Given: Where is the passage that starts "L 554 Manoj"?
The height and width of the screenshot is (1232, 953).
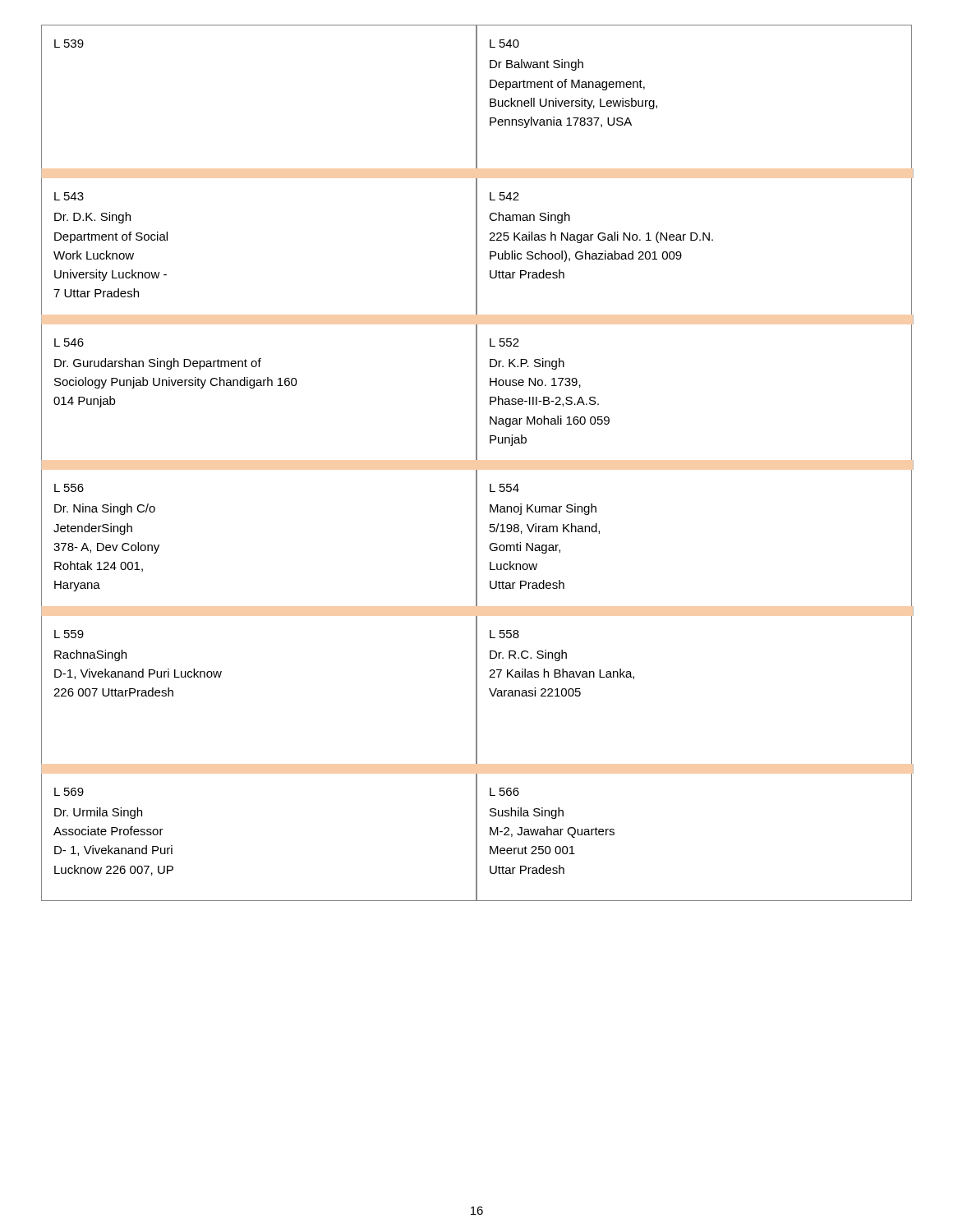Looking at the screenshot, I should tap(504, 488).
